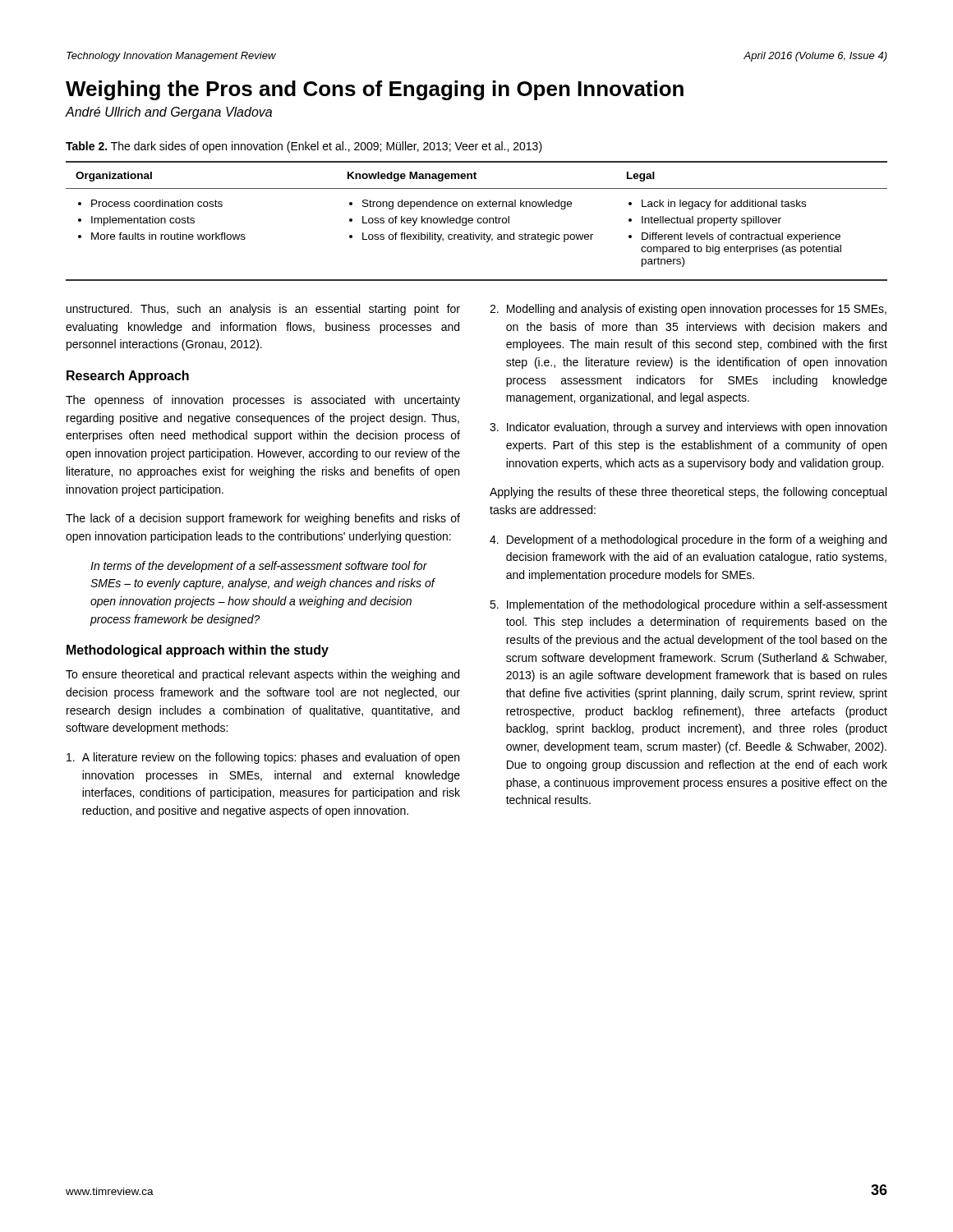
Task: Click the passage that begins "A literature review on the following topics: phases"
Action: pos(263,785)
